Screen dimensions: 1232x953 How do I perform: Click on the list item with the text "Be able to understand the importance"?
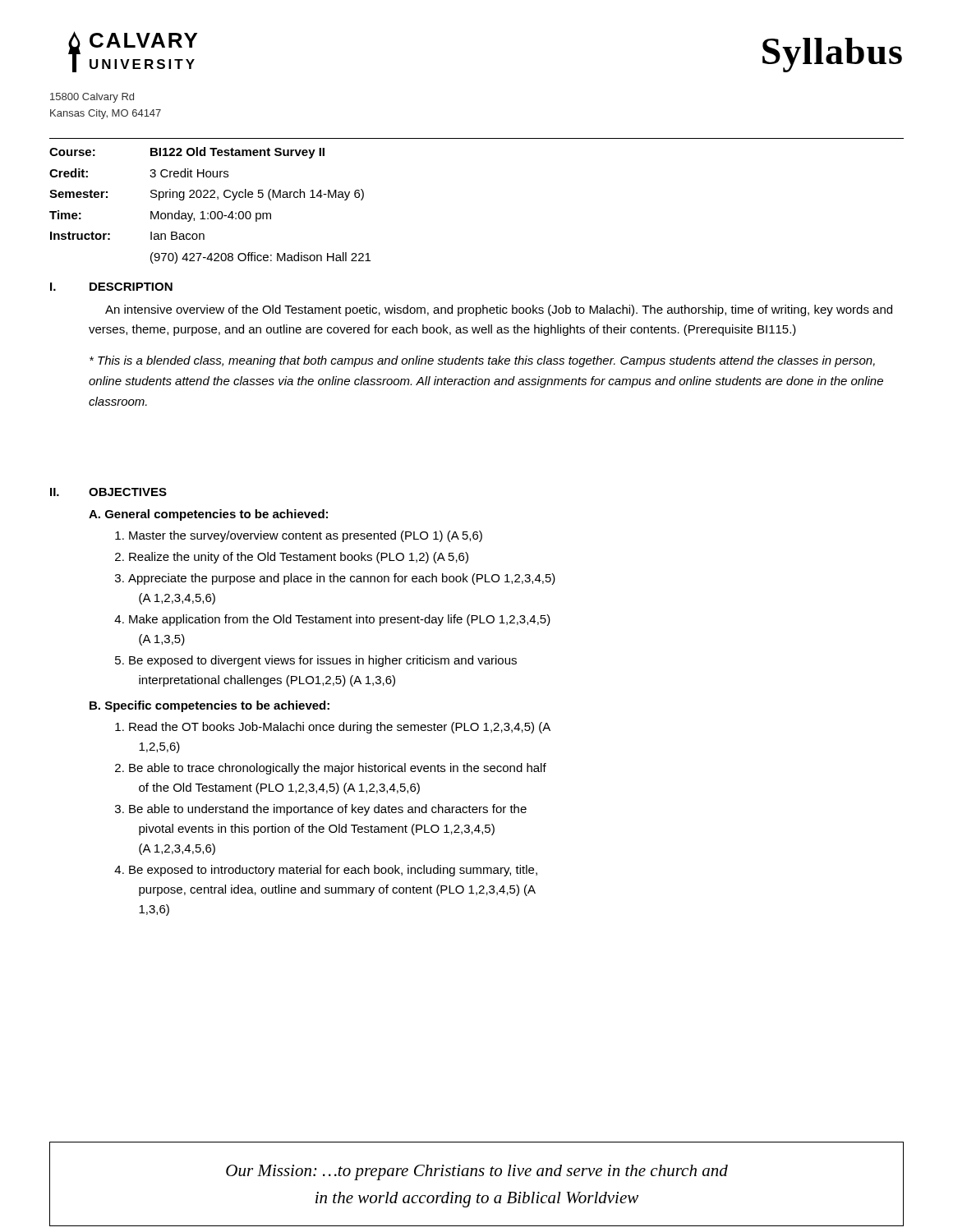(x=327, y=828)
